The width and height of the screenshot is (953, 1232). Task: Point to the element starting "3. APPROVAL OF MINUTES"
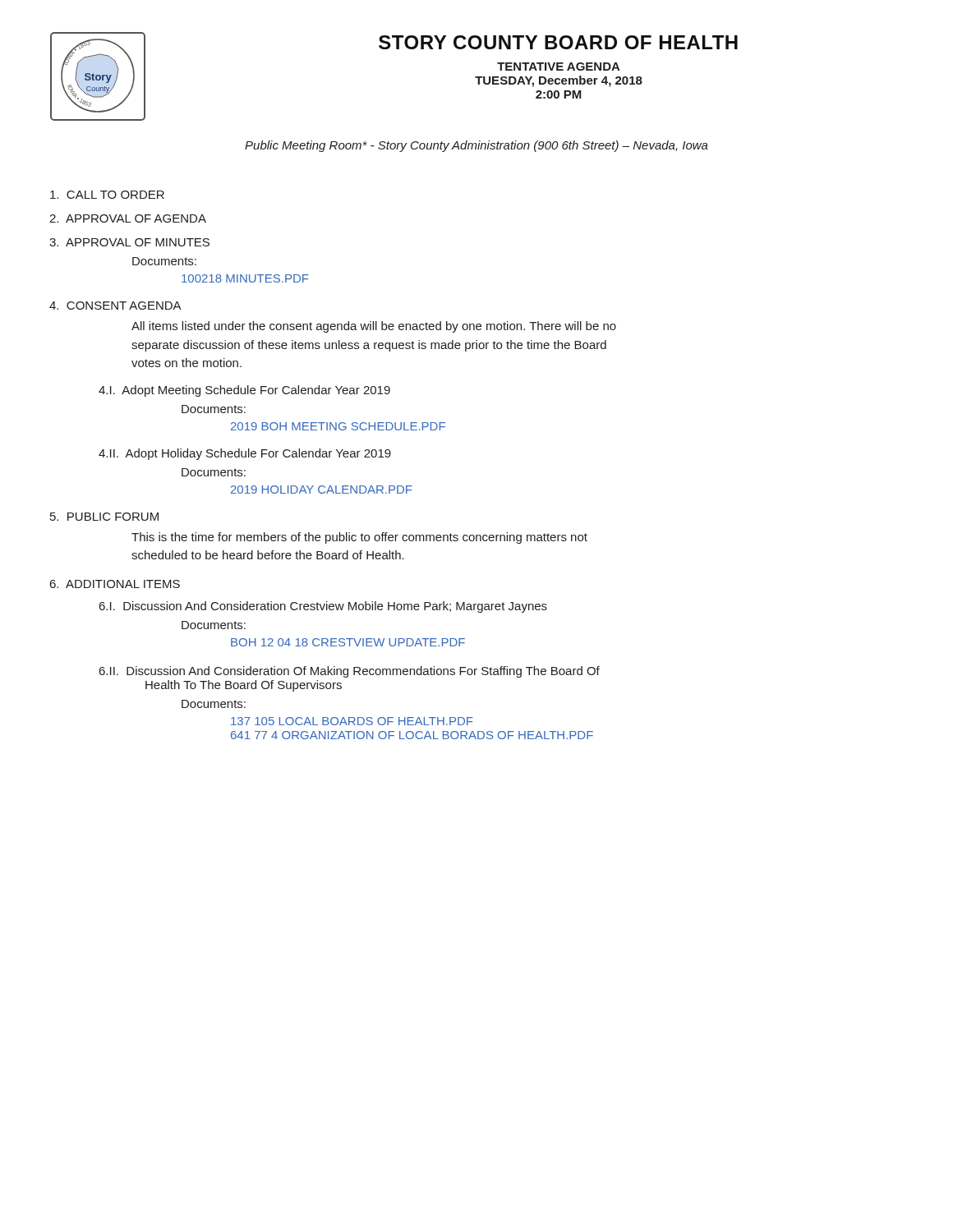(x=130, y=242)
